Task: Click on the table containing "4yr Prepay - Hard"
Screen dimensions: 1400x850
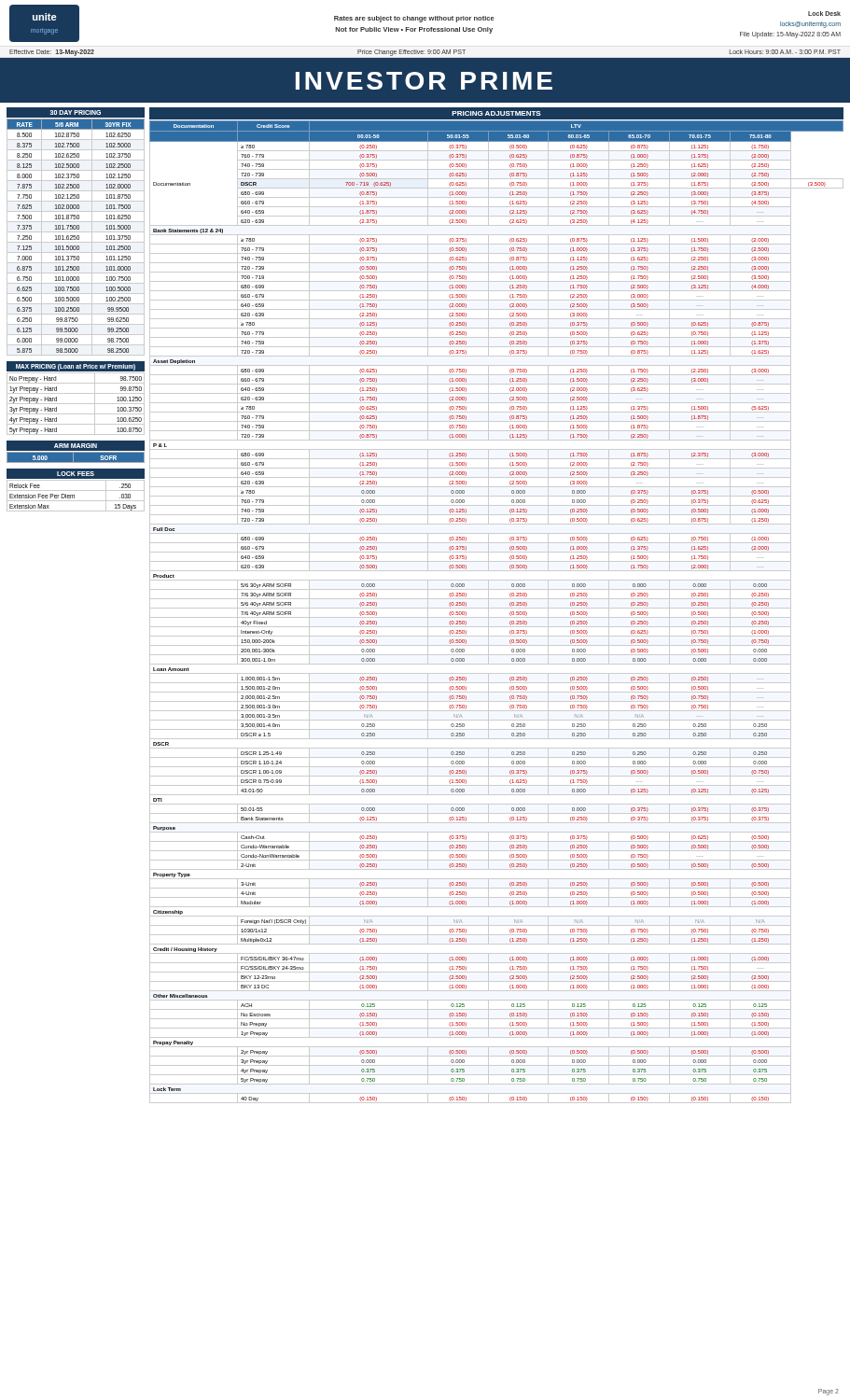Action: tap(76, 404)
